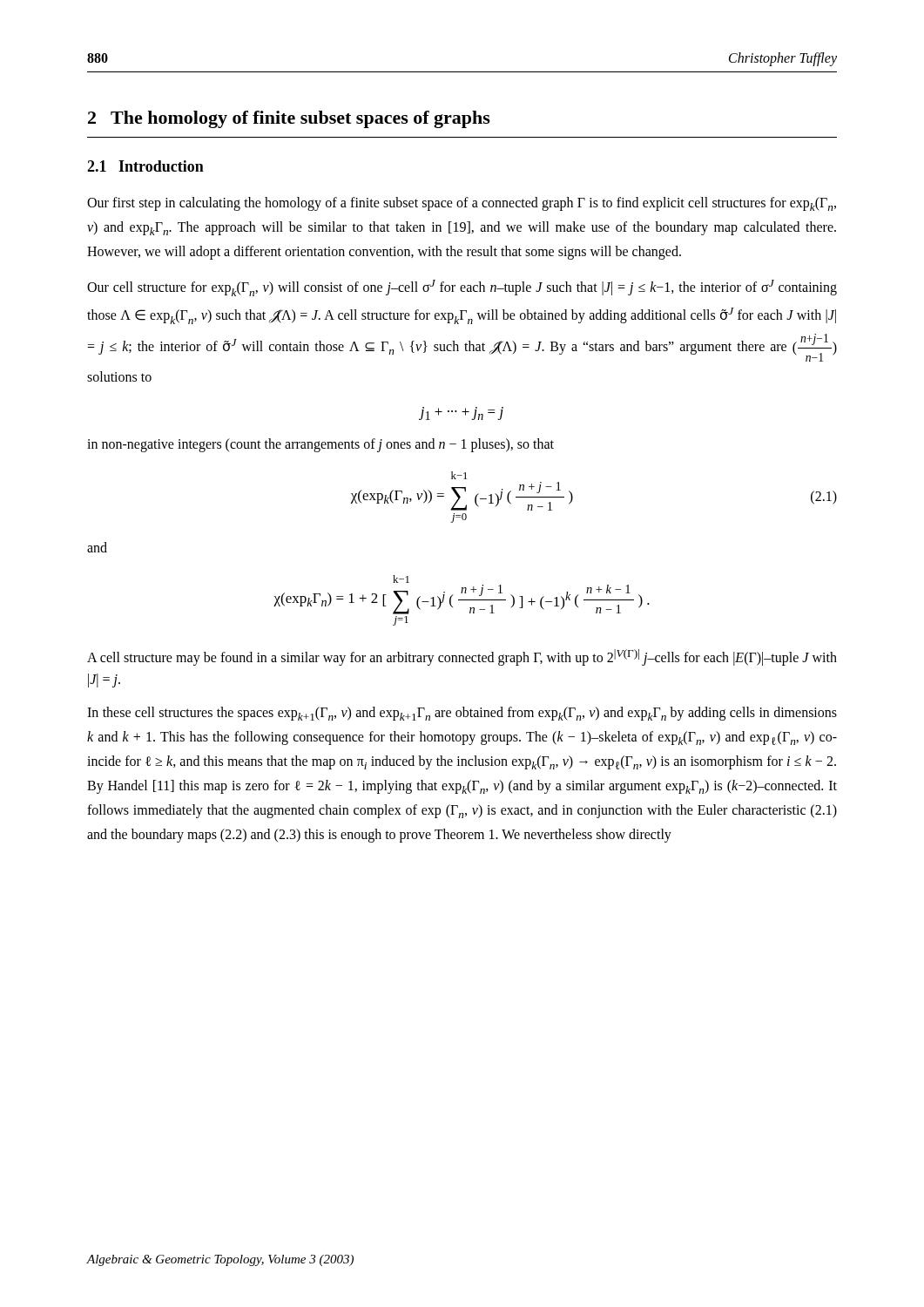Find the section header on this page that starts "2 The homology"
The image size is (924, 1307).
coord(289,117)
